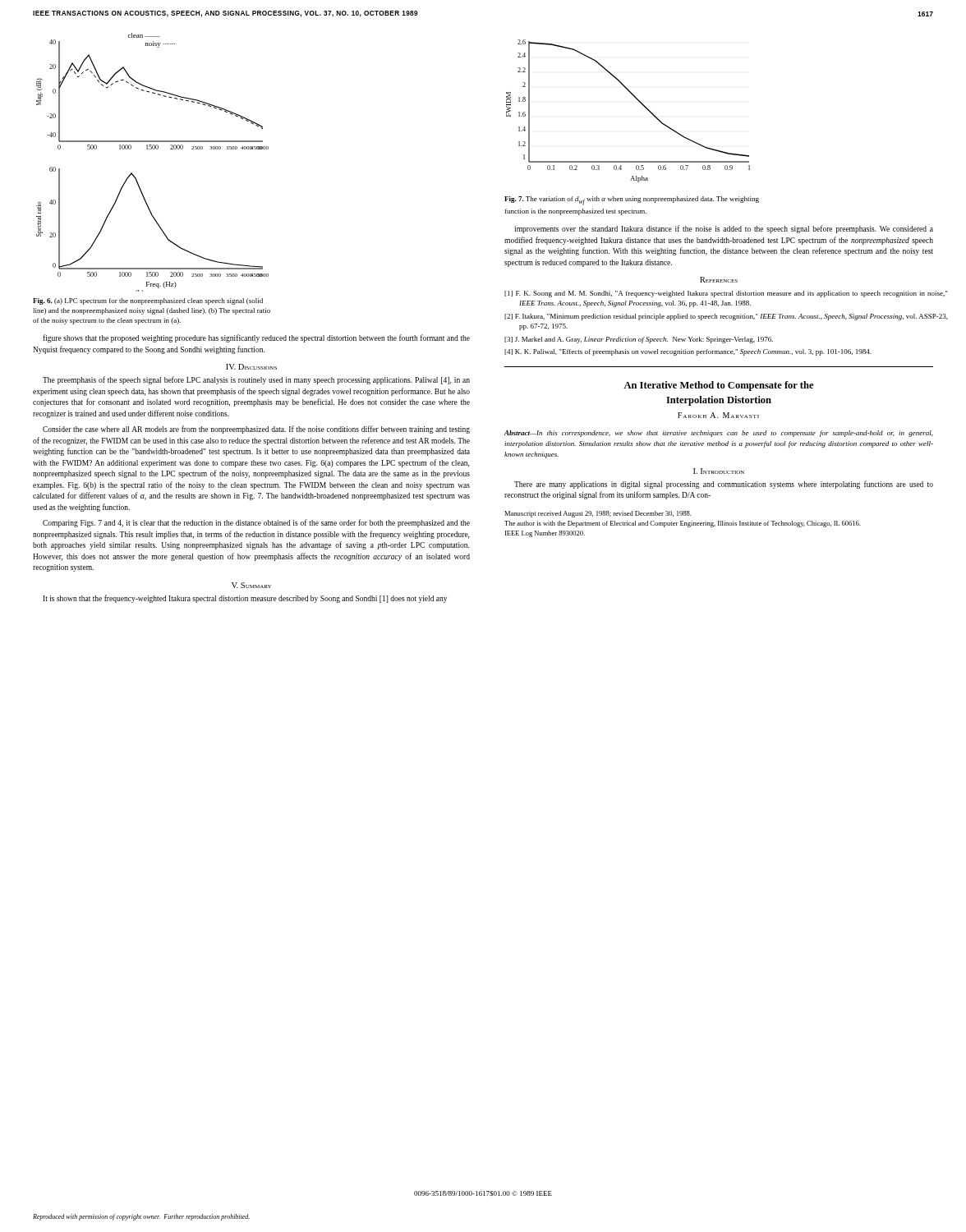Screen dimensions: 1232x966
Task: Locate the region starting "The preemphasis of the speech signal before LPC"
Action: tap(251, 475)
